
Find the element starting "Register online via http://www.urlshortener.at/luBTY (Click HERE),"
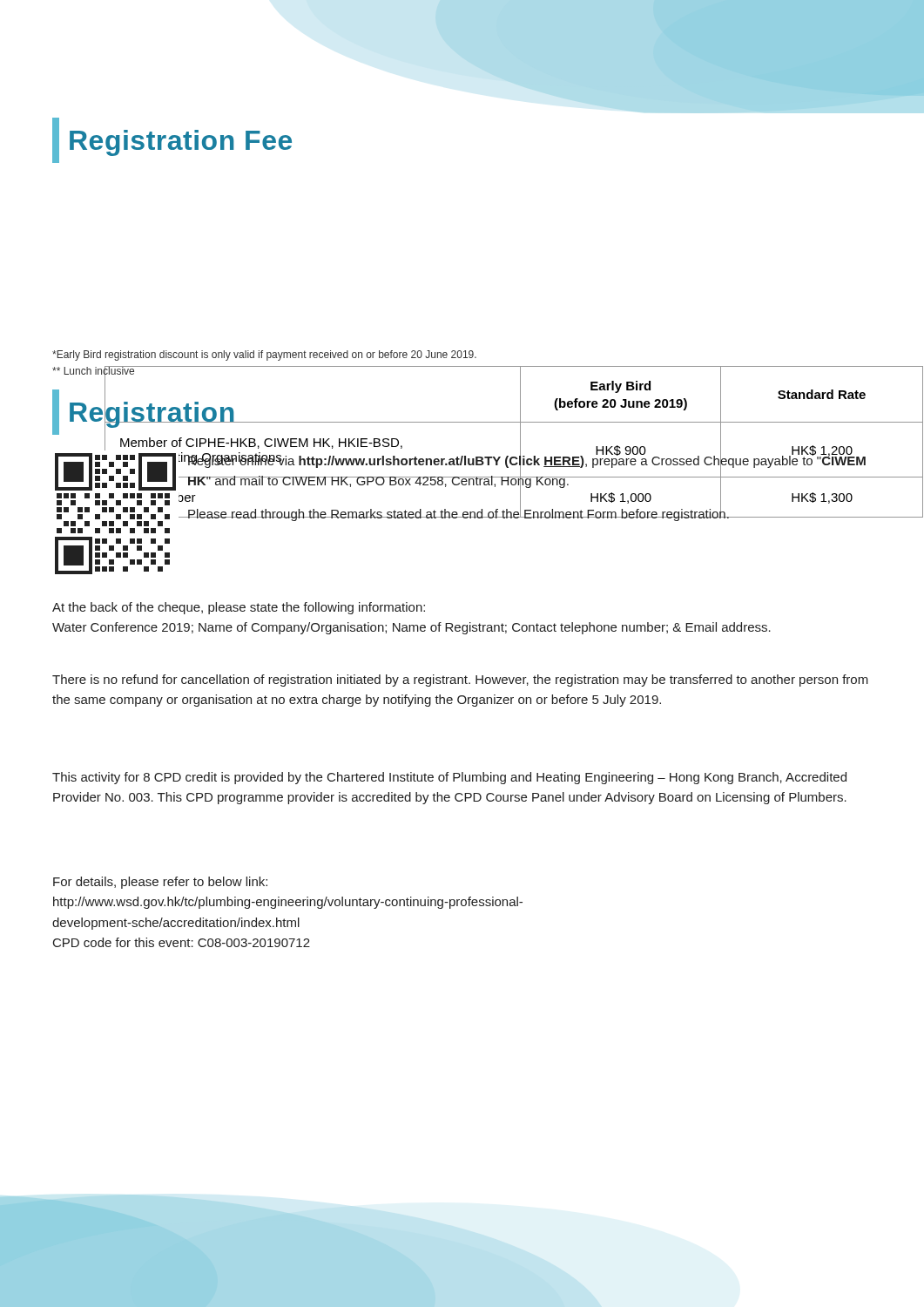[529, 487]
